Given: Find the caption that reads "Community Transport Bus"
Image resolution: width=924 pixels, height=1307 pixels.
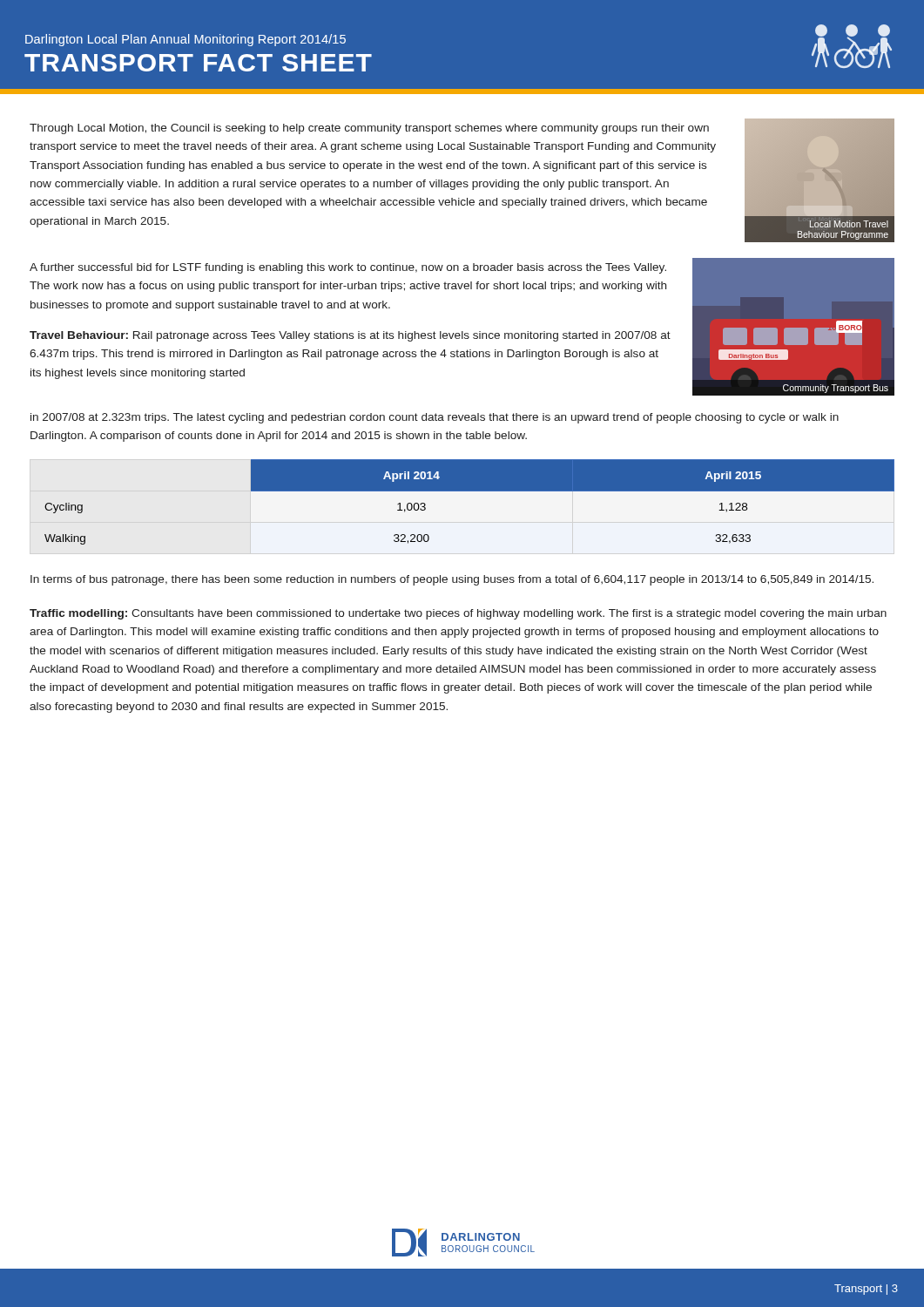Looking at the screenshot, I should tap(835, 388).
